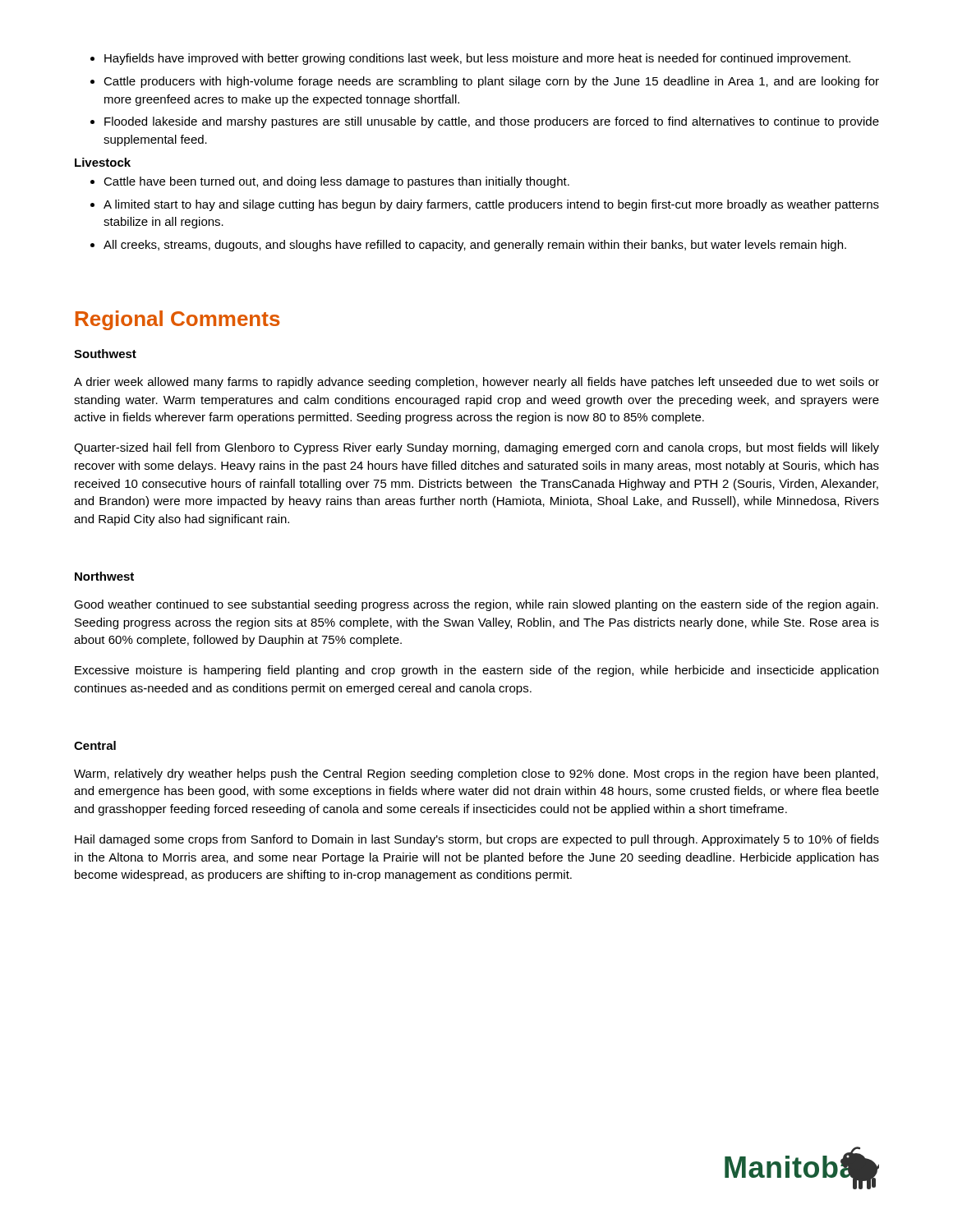
Task: Find the text starting "Quarter-sized hail fell from"
Action: (476, 483)
